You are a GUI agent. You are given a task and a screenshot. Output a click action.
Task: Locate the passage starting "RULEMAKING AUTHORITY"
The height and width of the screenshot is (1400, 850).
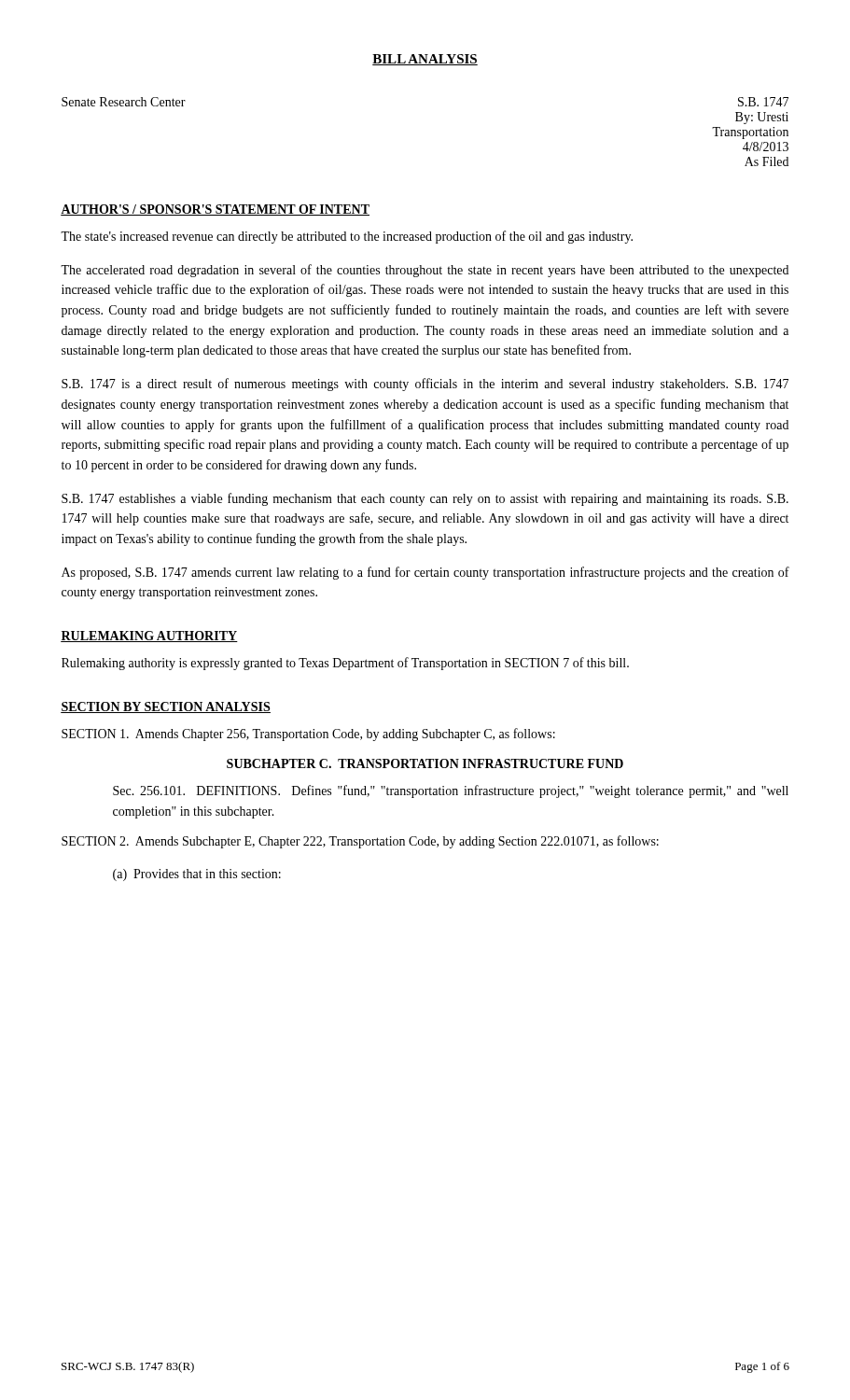(149, 636)
